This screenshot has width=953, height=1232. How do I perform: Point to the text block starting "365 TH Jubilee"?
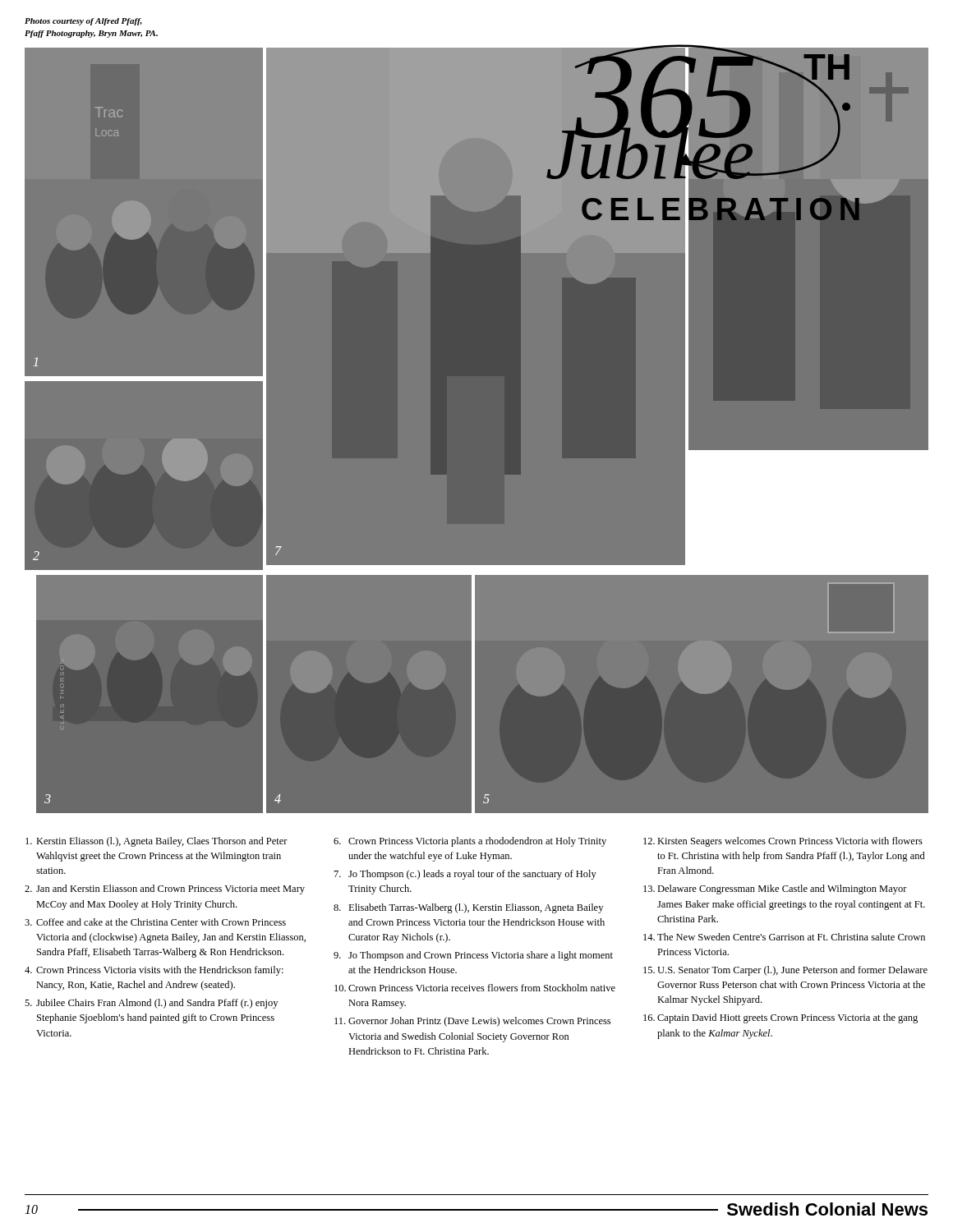coord(727,123)
